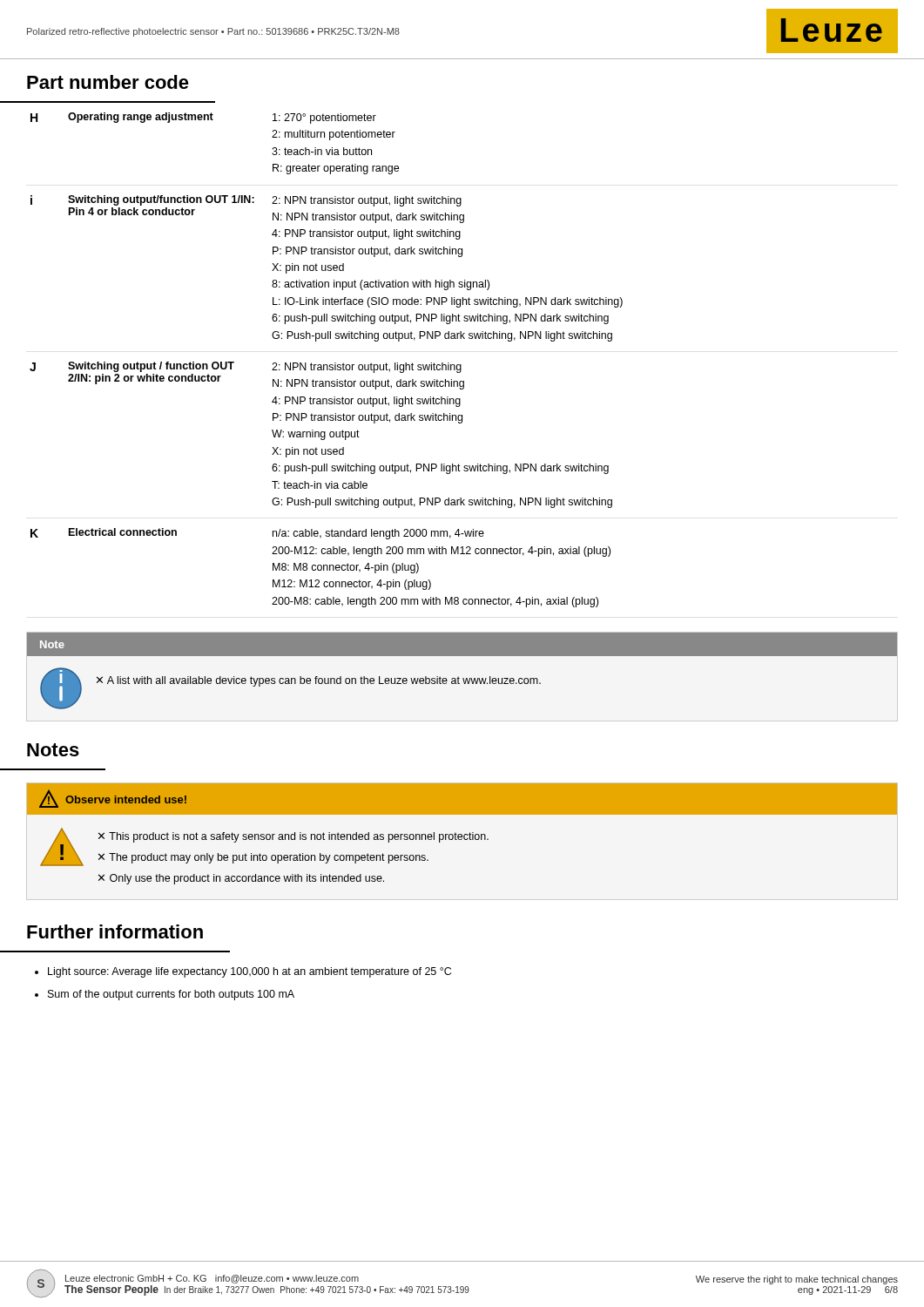Image resolution: width=924 pixels, height=1307 pixels.
Task: Find the region starting "Part number code"
Action: click(108, 82)
